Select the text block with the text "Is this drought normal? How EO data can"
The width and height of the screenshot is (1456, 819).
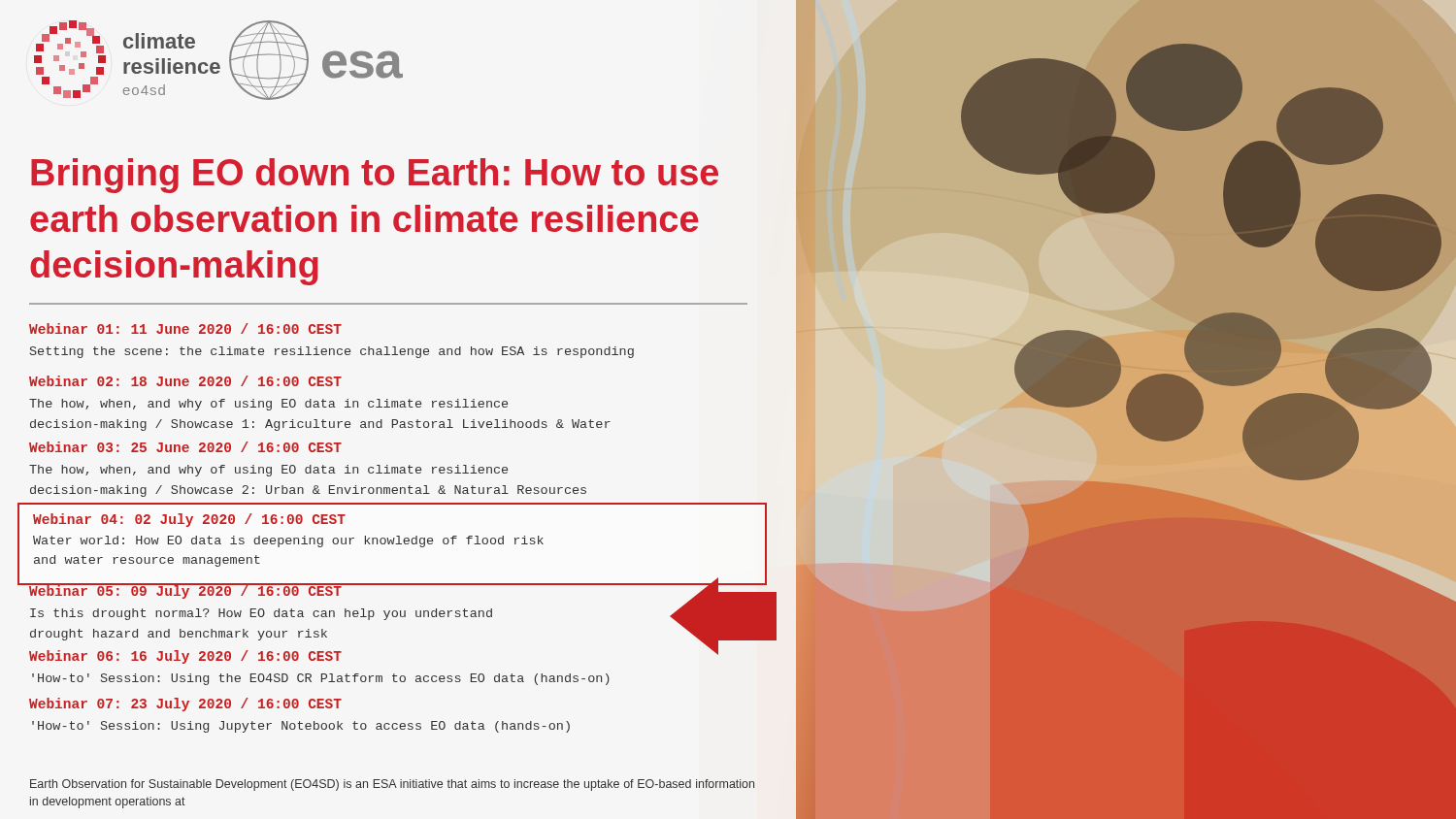click(x=261, y=624)
